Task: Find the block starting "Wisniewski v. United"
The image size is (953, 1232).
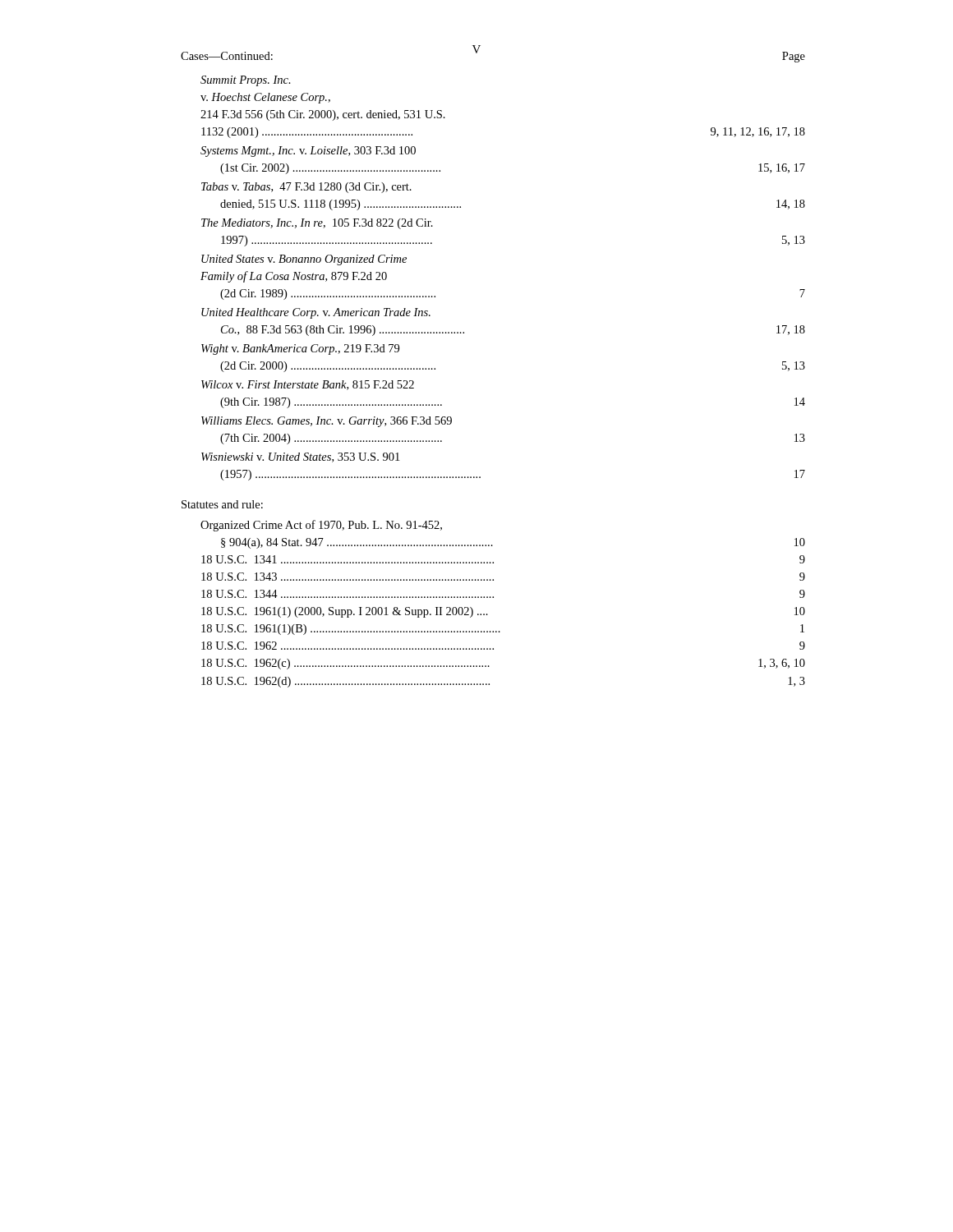Action: point(300,457)
